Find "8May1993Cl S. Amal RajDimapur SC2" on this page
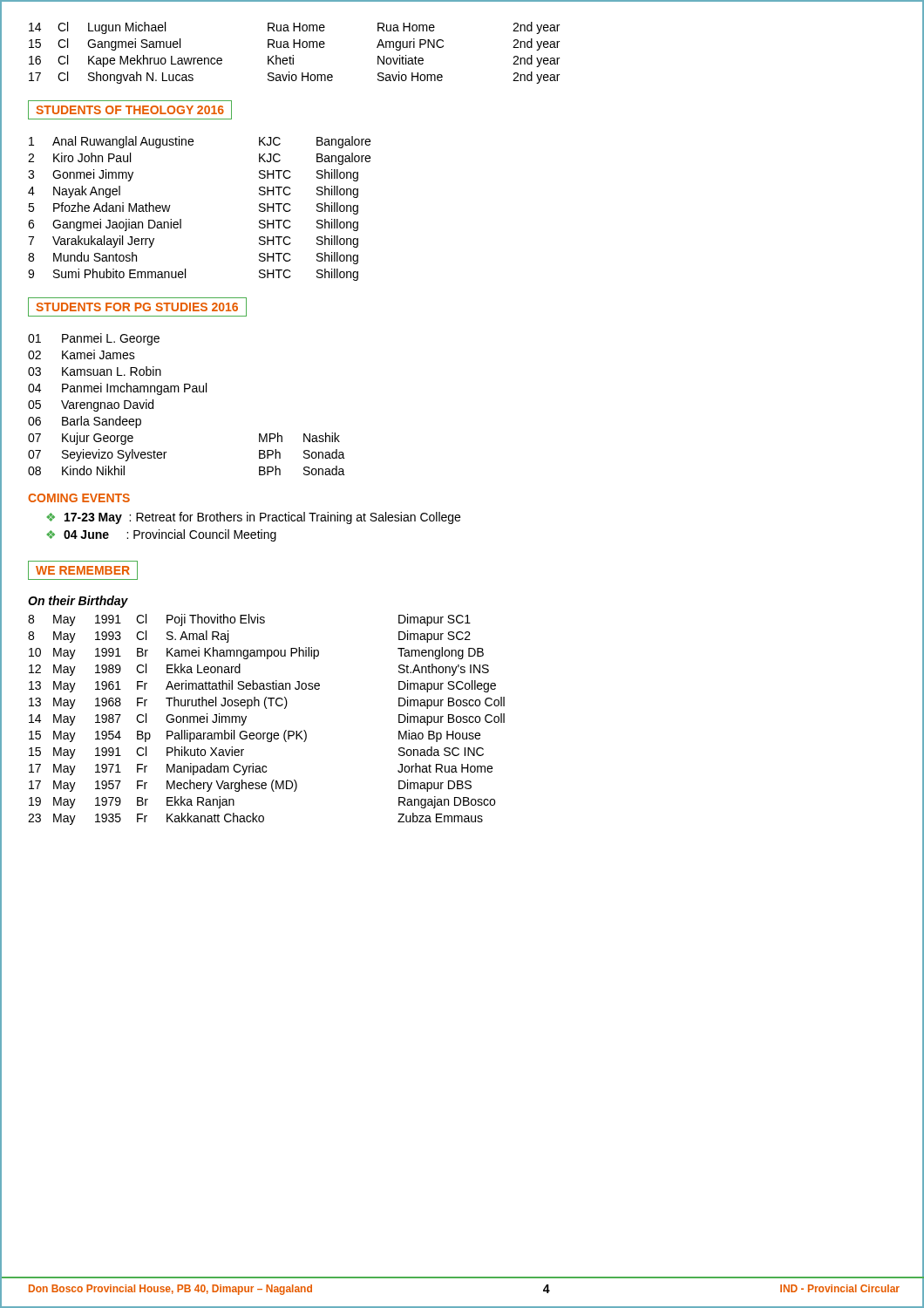Screen dimensions: 1308x924 (111, 636)
